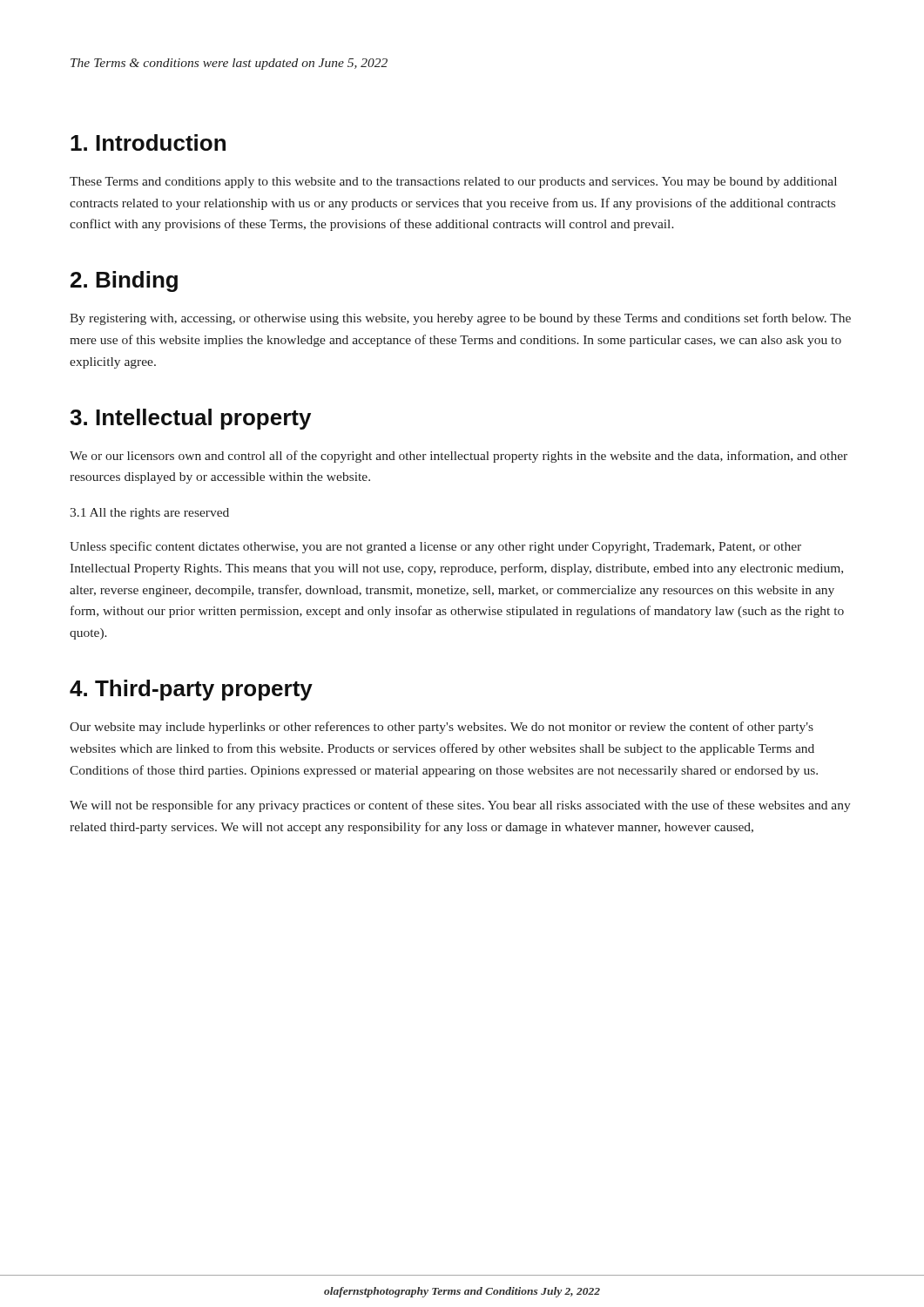Select the section header that says "4. Third-party property"
The height and width of the screenshot is (1307, 924).
191,690
